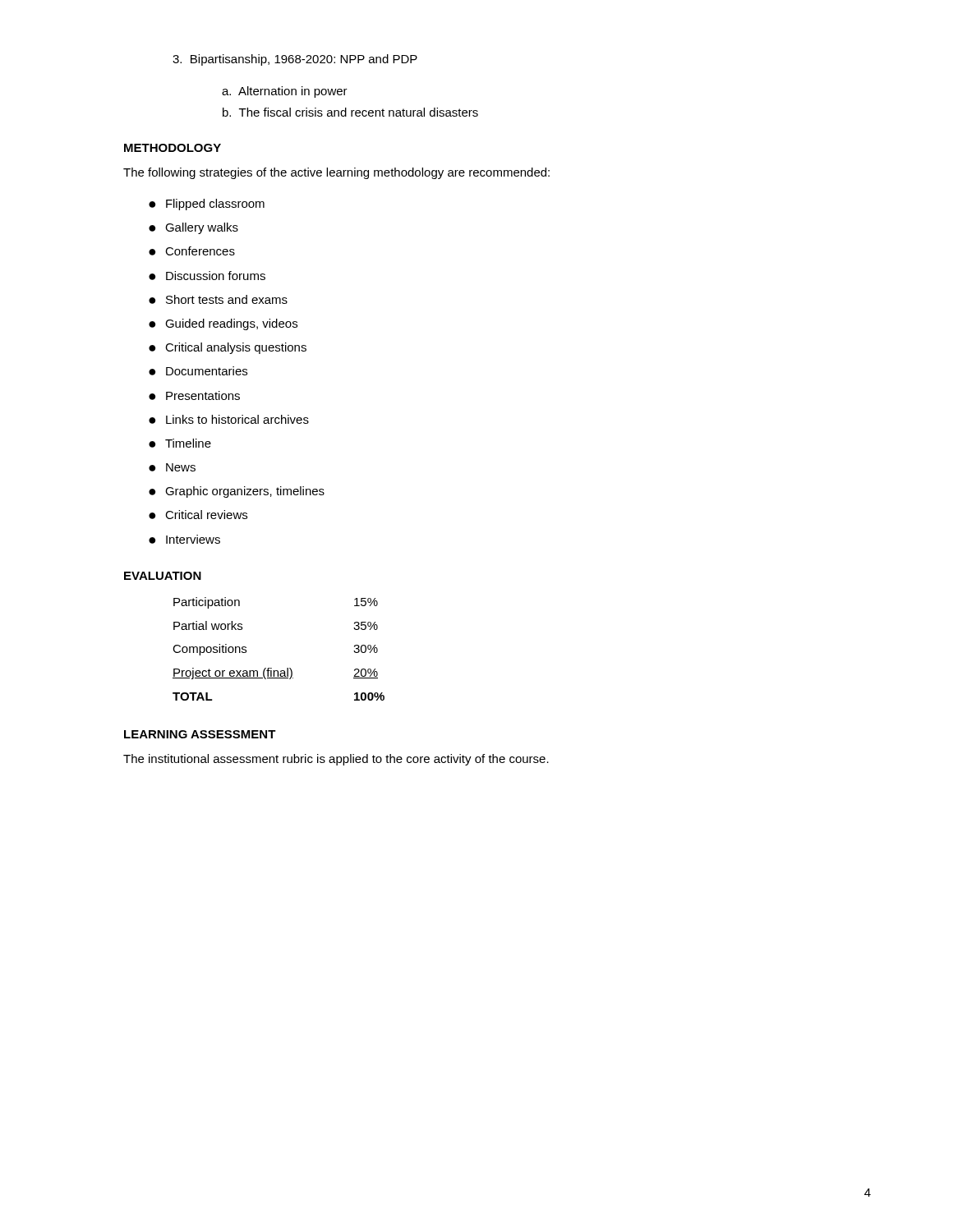This screenshot has height=1232, width=953.
Task: Find the element starting "The following strategies of"
Action: pos(337,172)
